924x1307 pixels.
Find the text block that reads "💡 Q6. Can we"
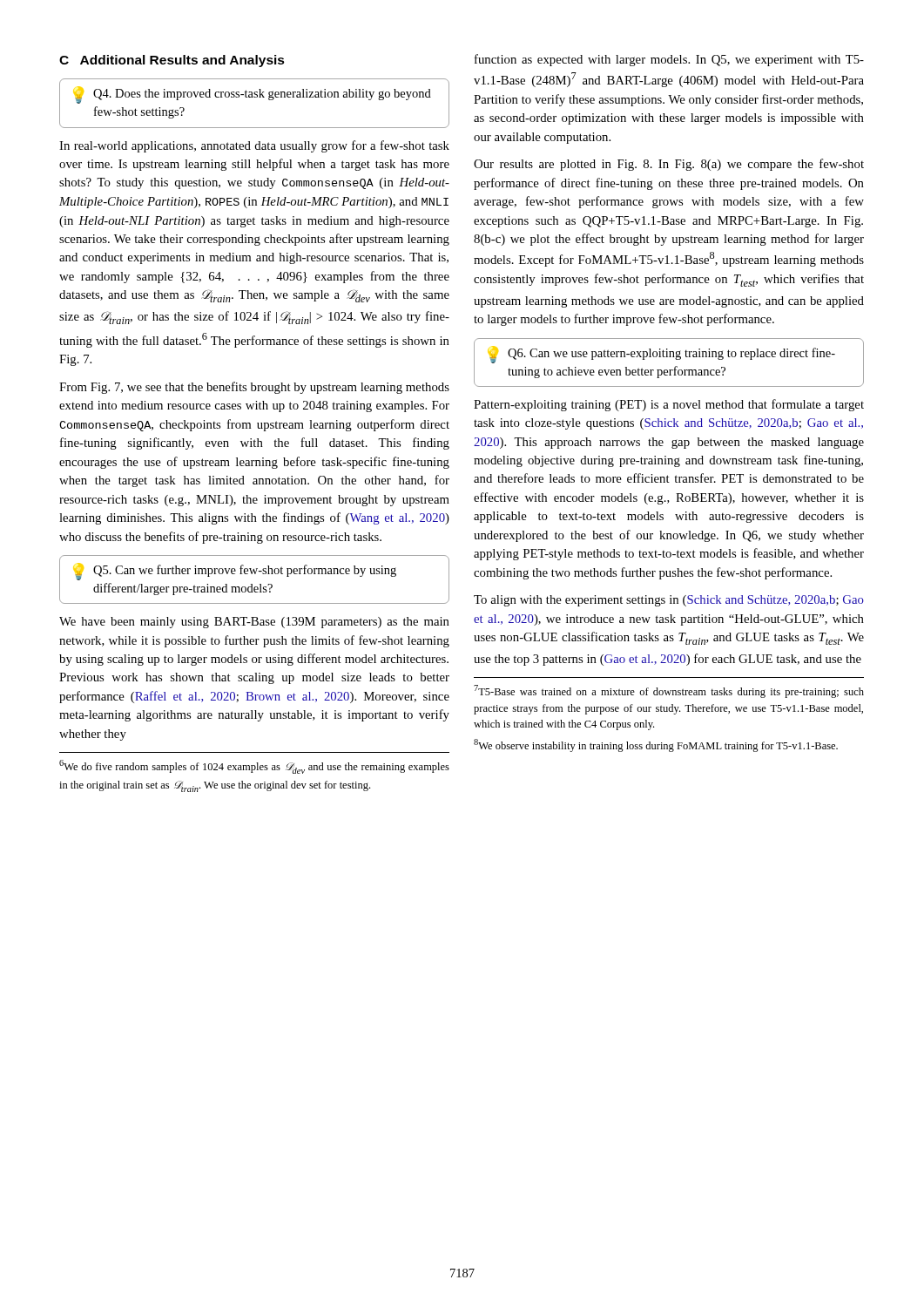(669, 362)
